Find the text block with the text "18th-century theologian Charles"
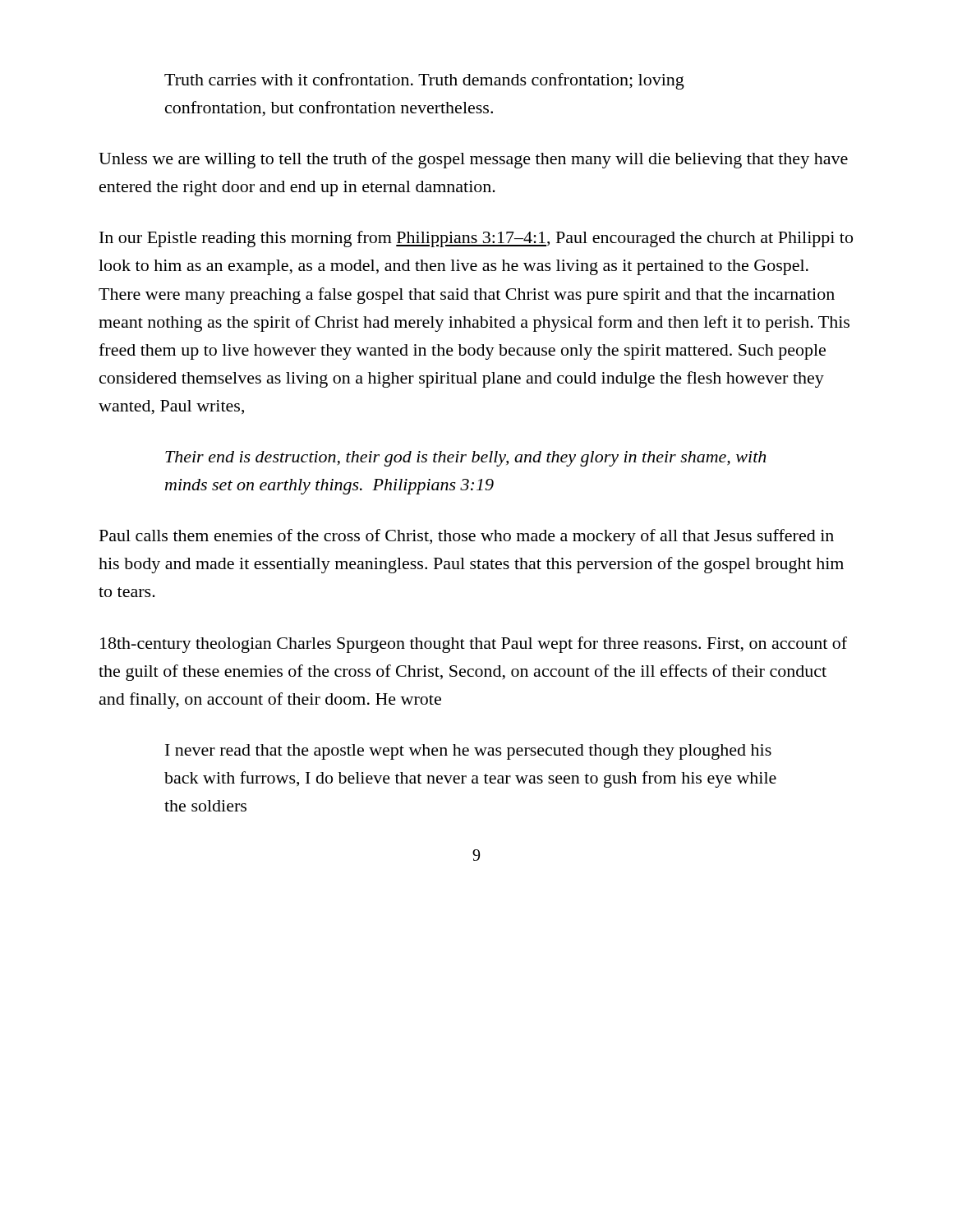Image resolution: width=953 pixels, height=1232 pixels. click(473, 670)
